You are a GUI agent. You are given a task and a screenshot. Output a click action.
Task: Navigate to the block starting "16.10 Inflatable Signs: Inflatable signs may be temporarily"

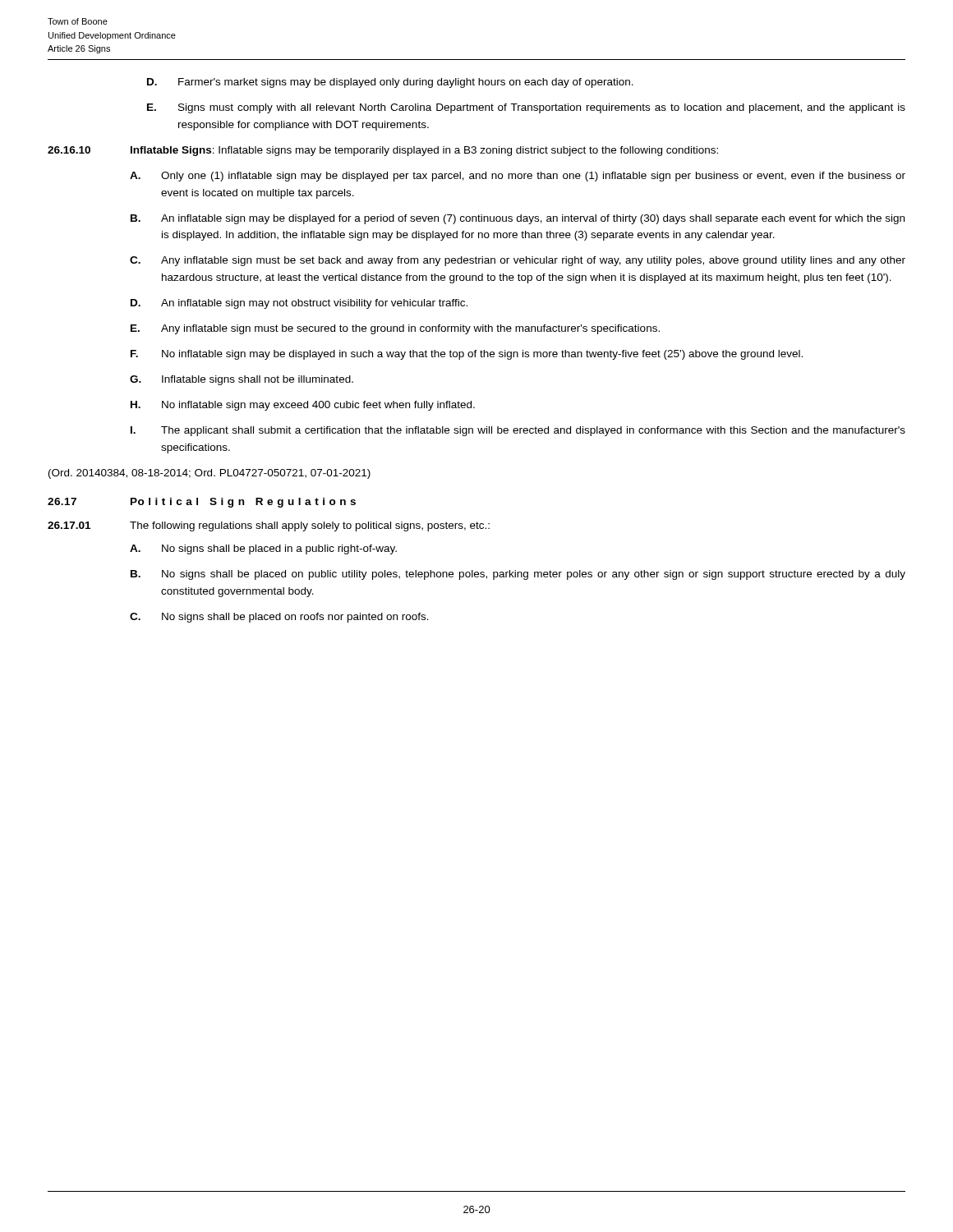coord(476,150)
